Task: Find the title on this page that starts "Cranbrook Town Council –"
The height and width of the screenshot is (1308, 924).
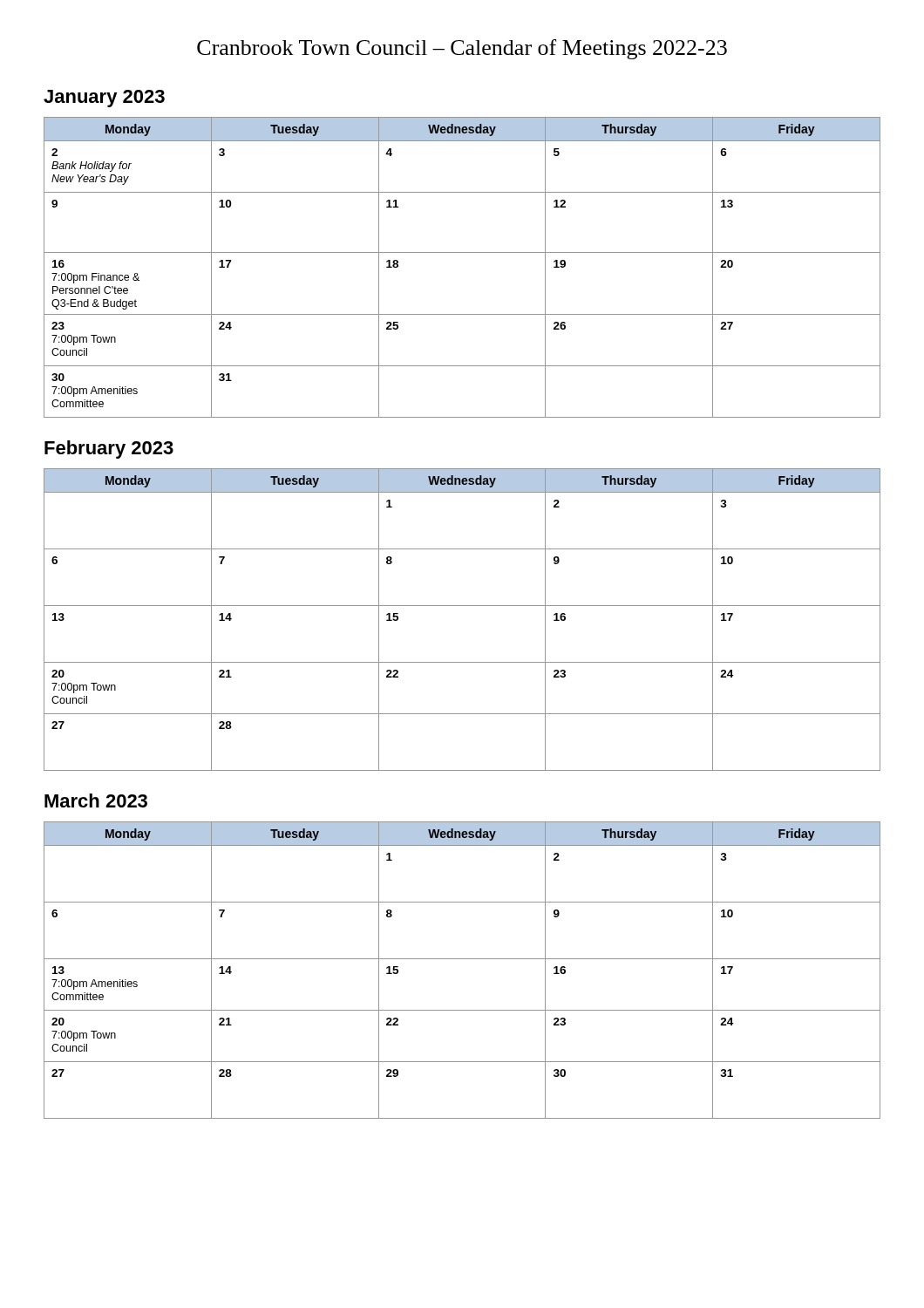Action: (462, 48)
